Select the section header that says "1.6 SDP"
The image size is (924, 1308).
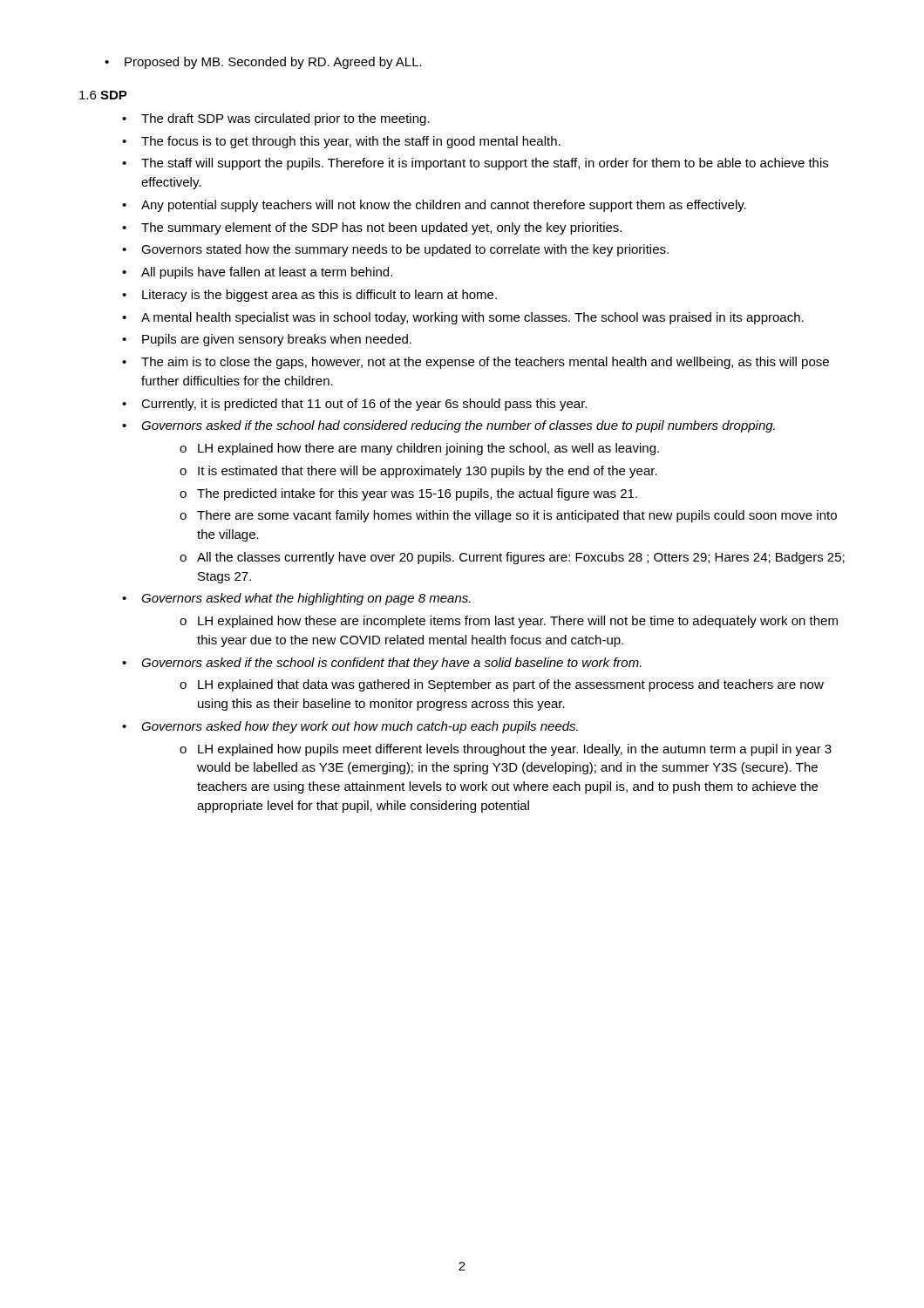click(x=103, y=94)
